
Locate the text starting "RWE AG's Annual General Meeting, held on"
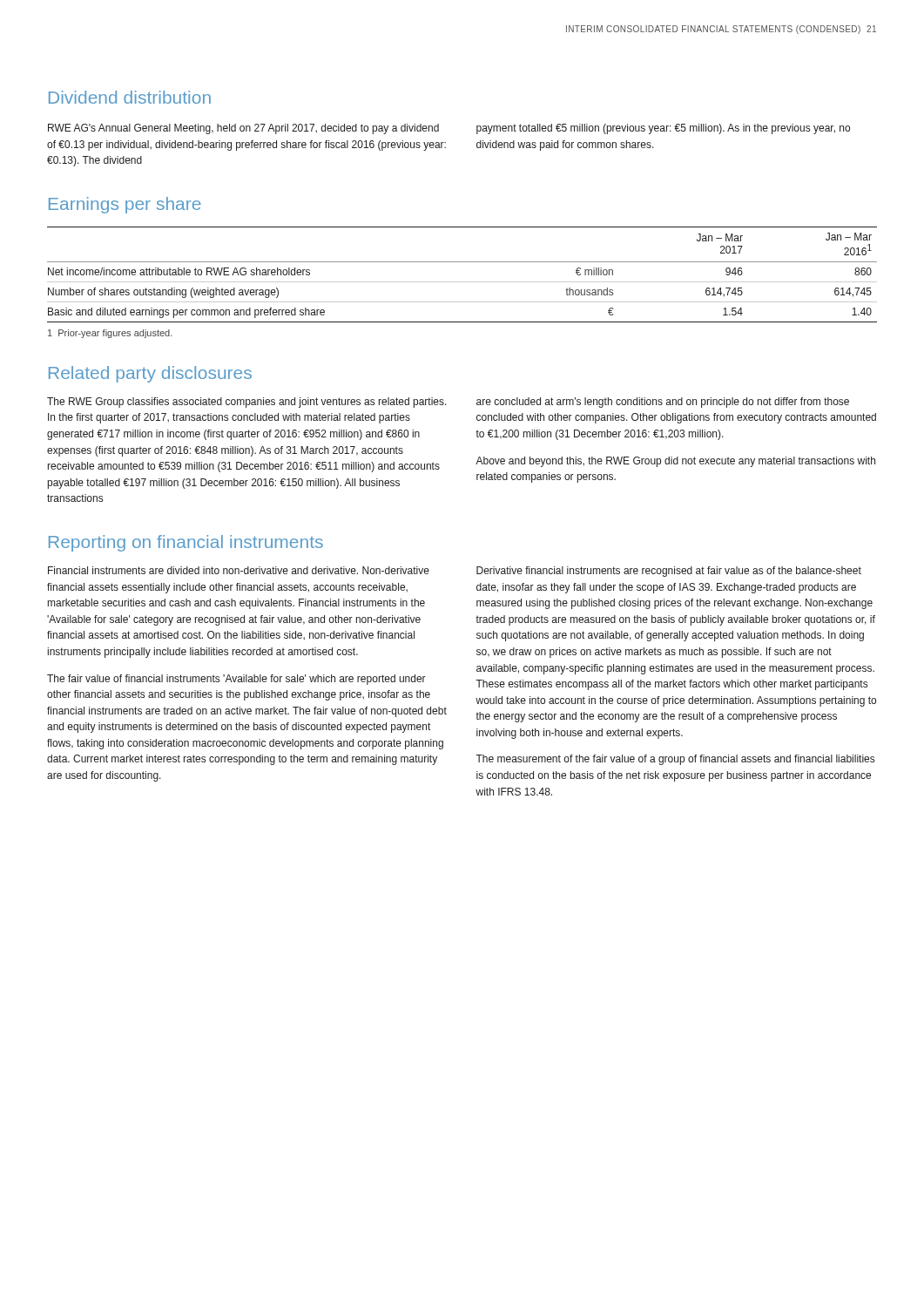click(x=247, y=144)
